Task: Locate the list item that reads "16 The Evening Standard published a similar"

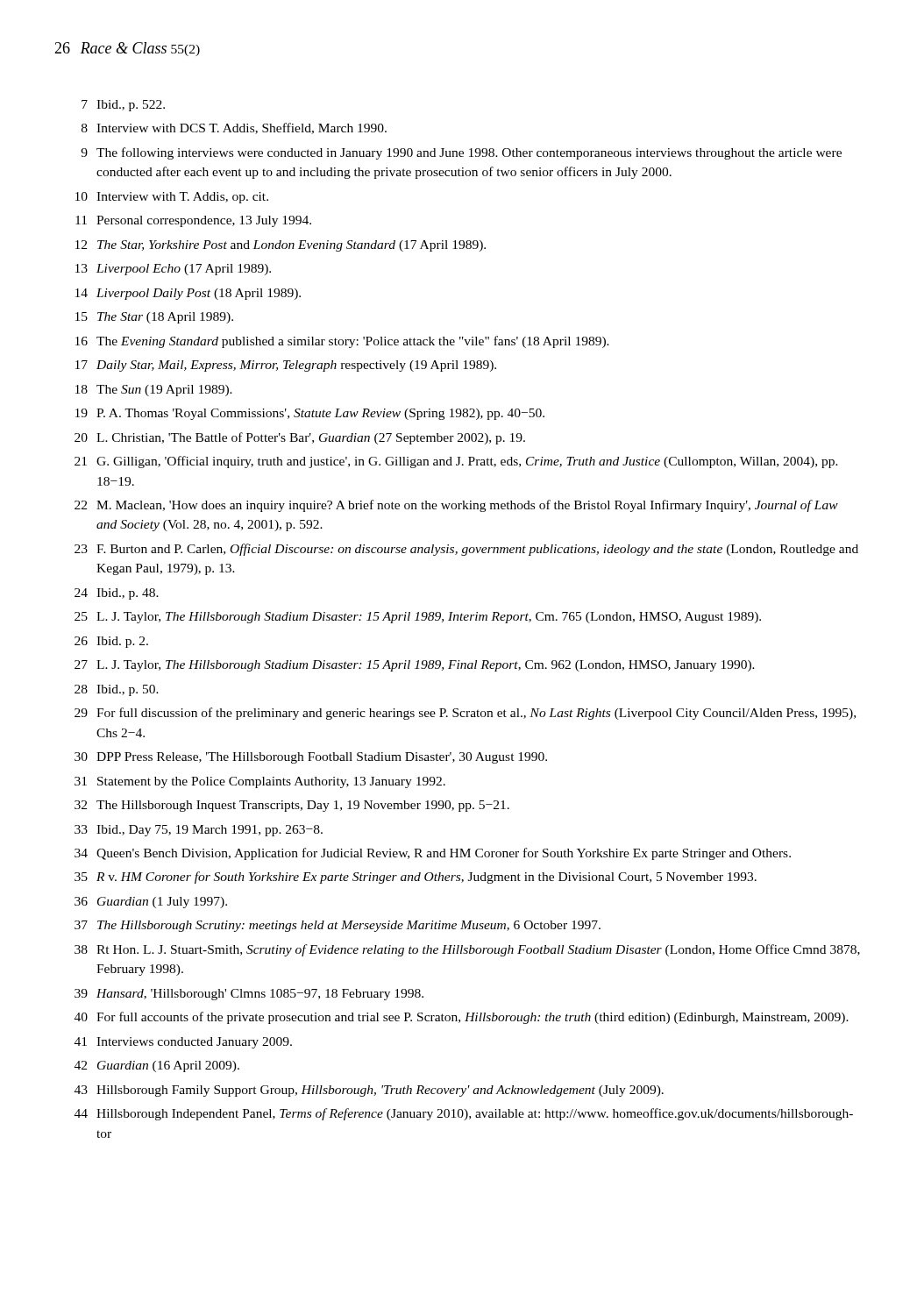Action: point(458,341)
